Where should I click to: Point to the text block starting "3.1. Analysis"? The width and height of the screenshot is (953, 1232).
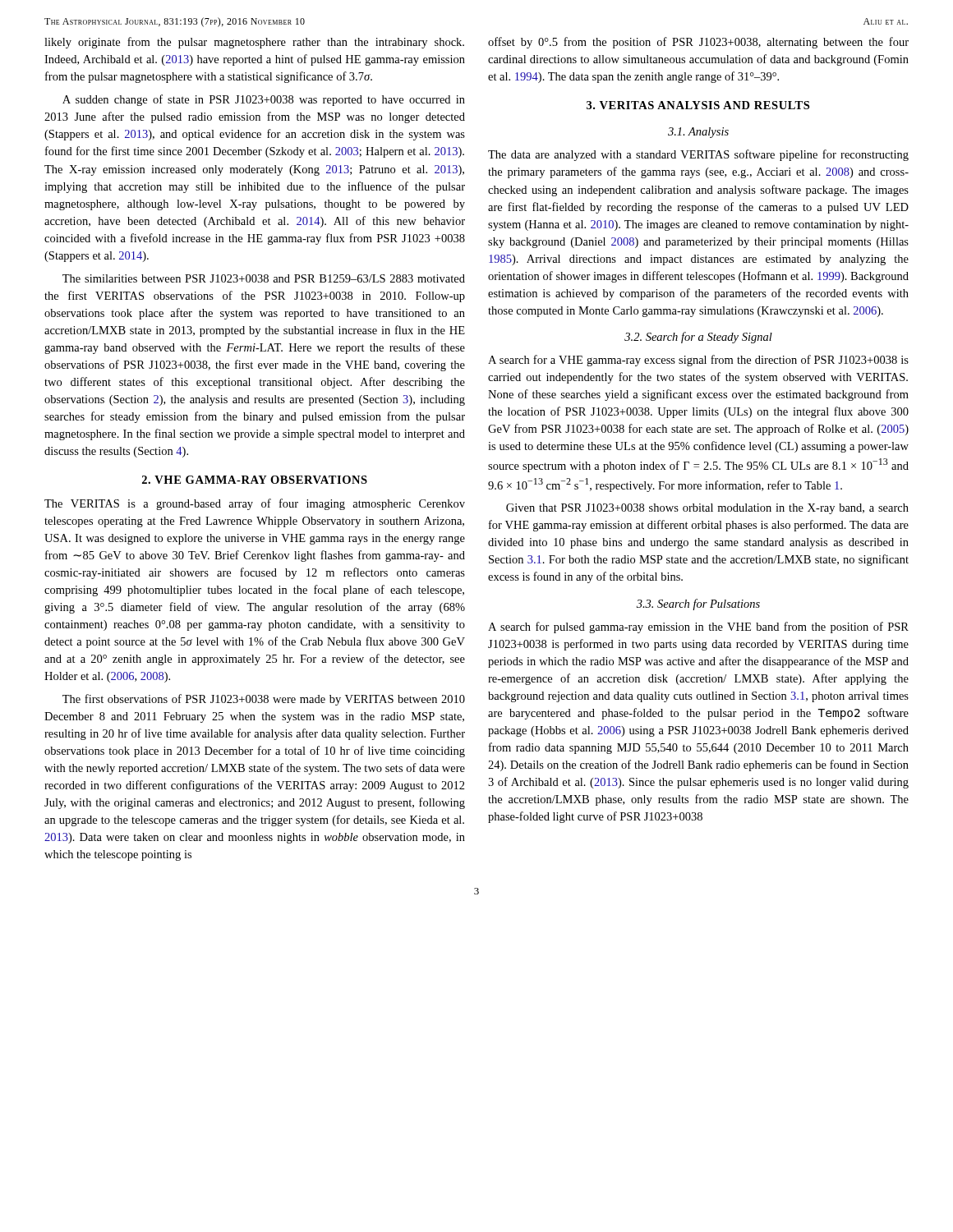(x=698, y=132)
